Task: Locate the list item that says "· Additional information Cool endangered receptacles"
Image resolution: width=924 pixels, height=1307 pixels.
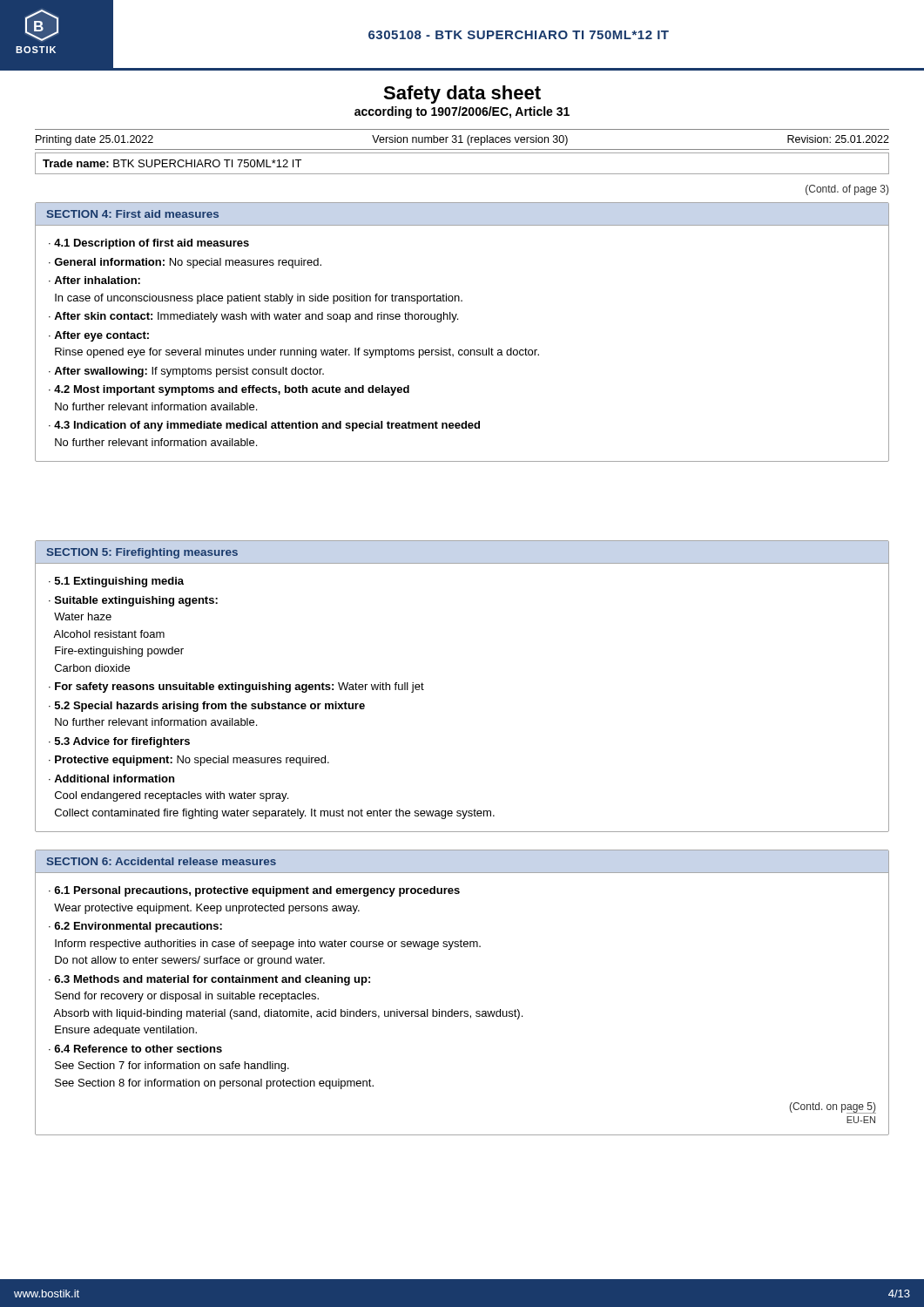Action: point(271,795)
